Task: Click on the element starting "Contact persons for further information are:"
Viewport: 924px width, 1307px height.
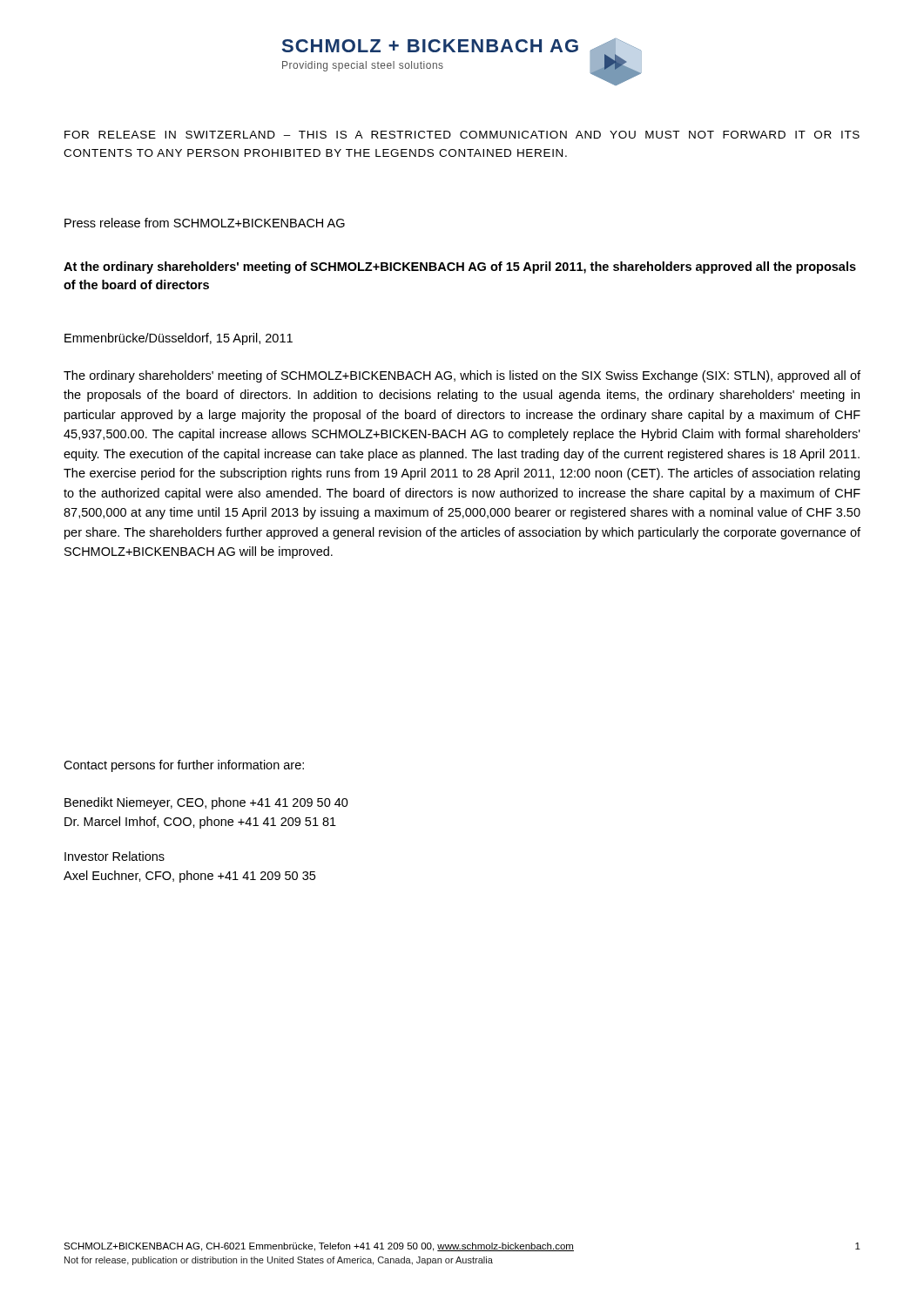Action: tap(184, 765)
